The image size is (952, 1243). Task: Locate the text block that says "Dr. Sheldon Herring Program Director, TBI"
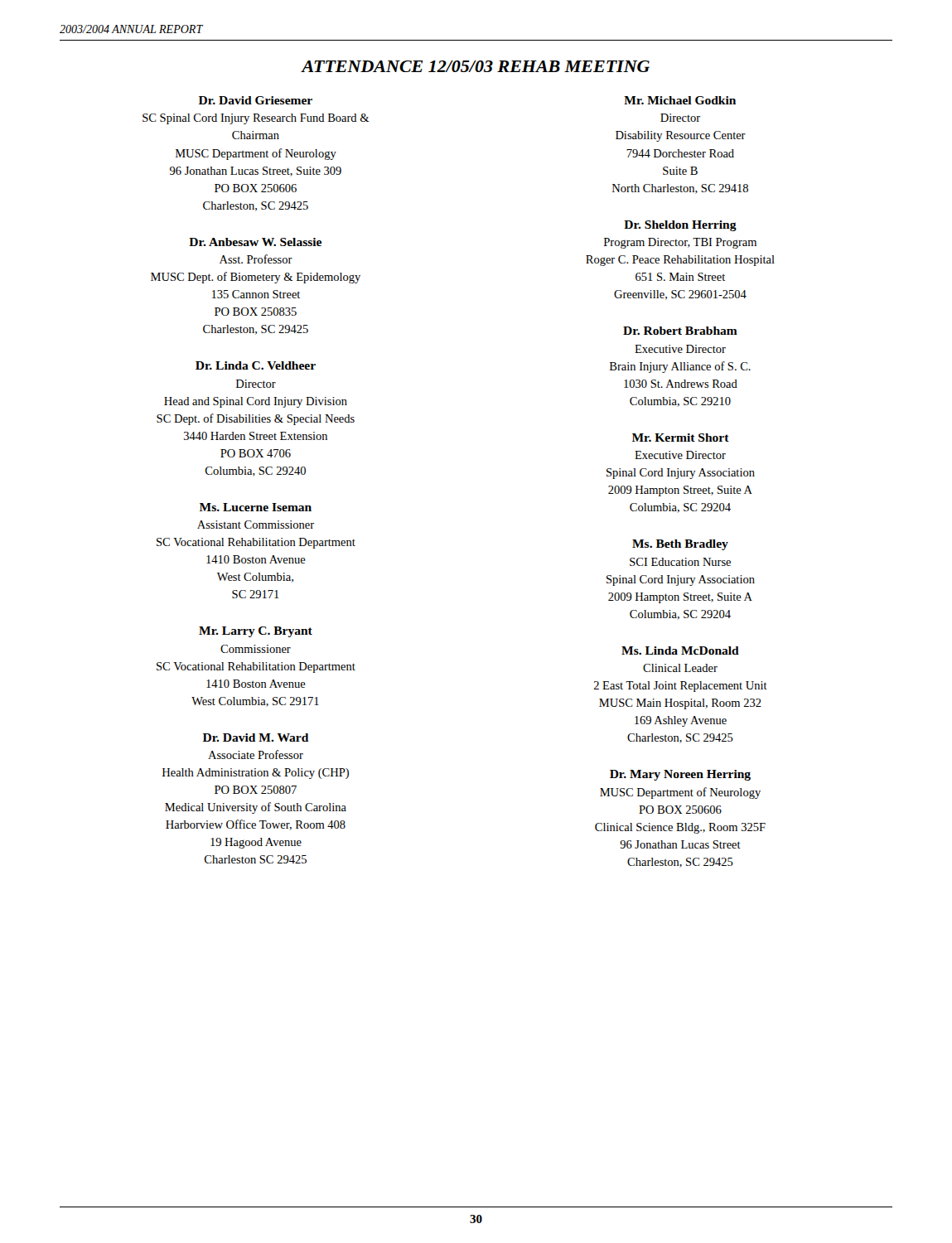(680, 259)
